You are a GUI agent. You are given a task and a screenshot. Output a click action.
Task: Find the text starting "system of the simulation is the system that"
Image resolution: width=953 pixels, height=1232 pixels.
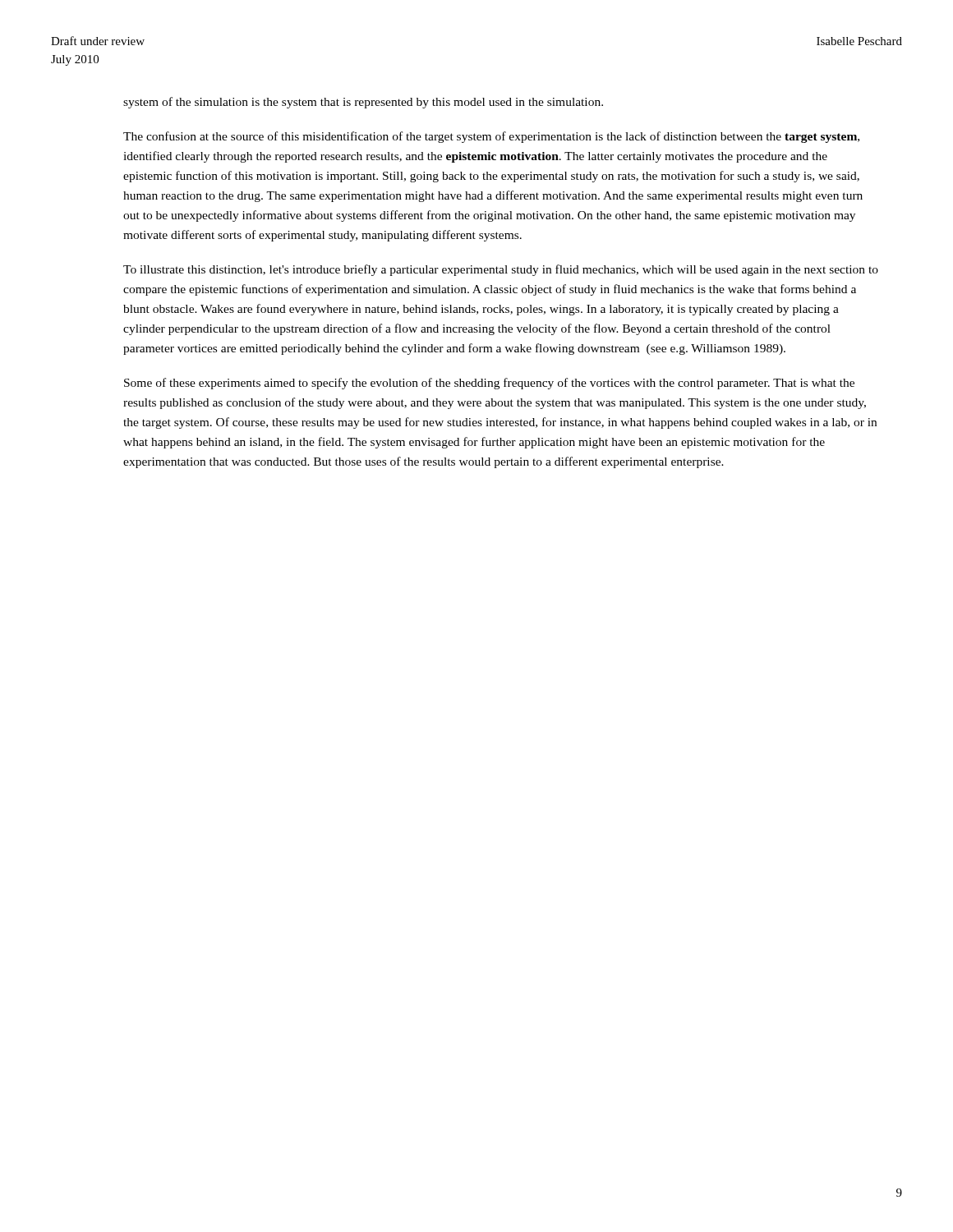[x=364, y=101]
